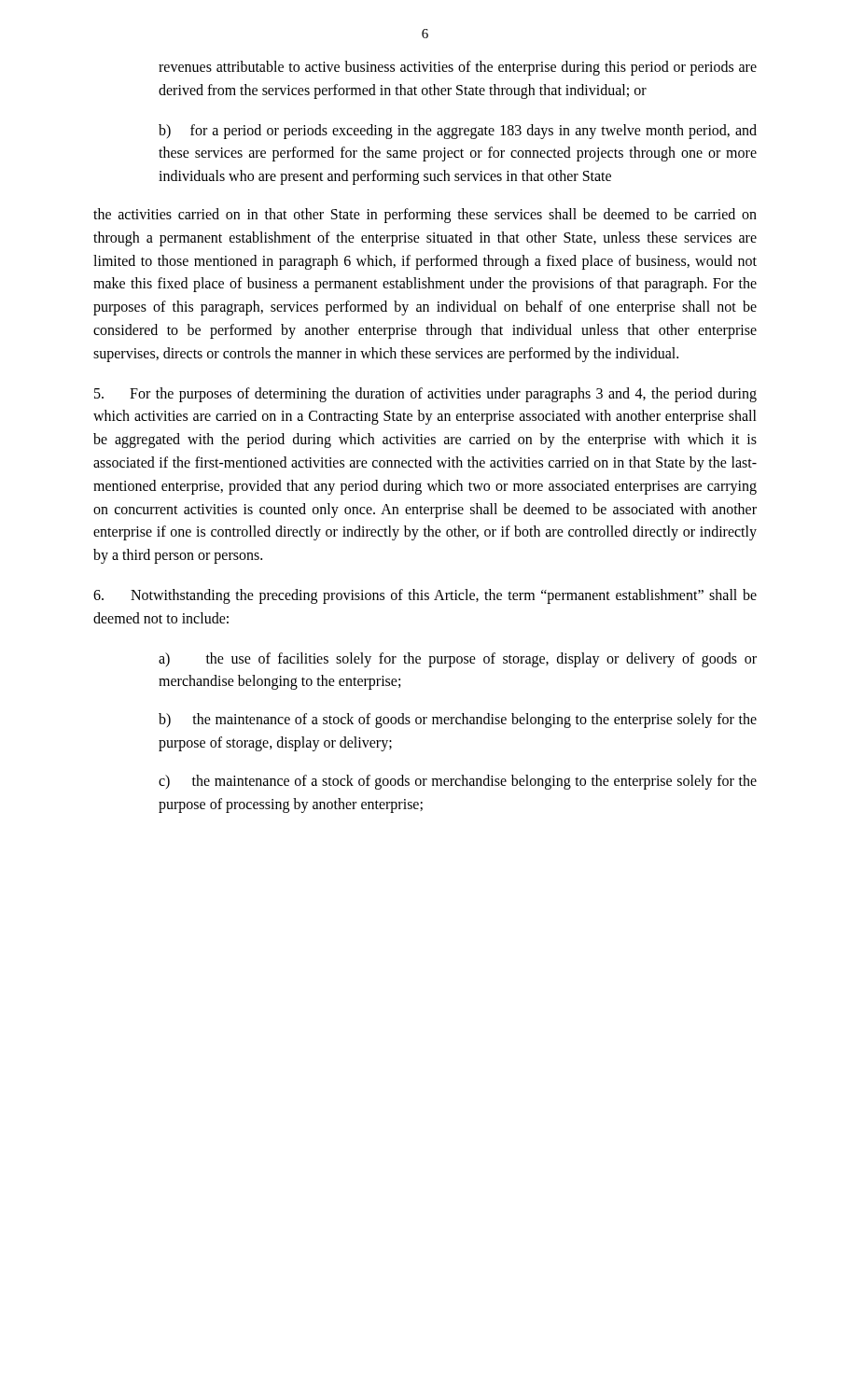The width and height of the screenshot is (850, 1400).
Task: Locate the block of text that opens with "b) for a period or periods exceeding in"
Action: click(458, 153)
